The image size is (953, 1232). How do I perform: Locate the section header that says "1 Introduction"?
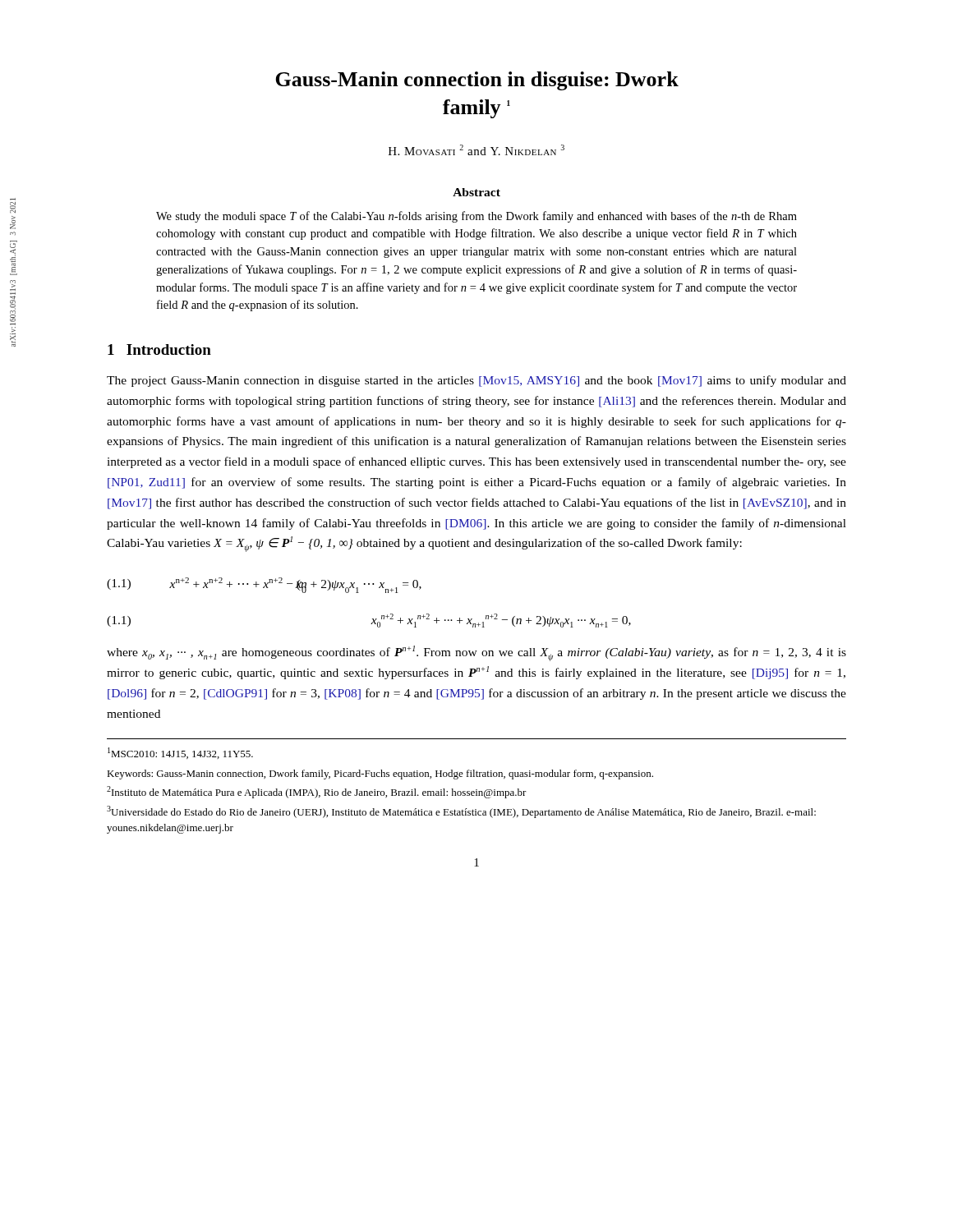tap(159, 350)
